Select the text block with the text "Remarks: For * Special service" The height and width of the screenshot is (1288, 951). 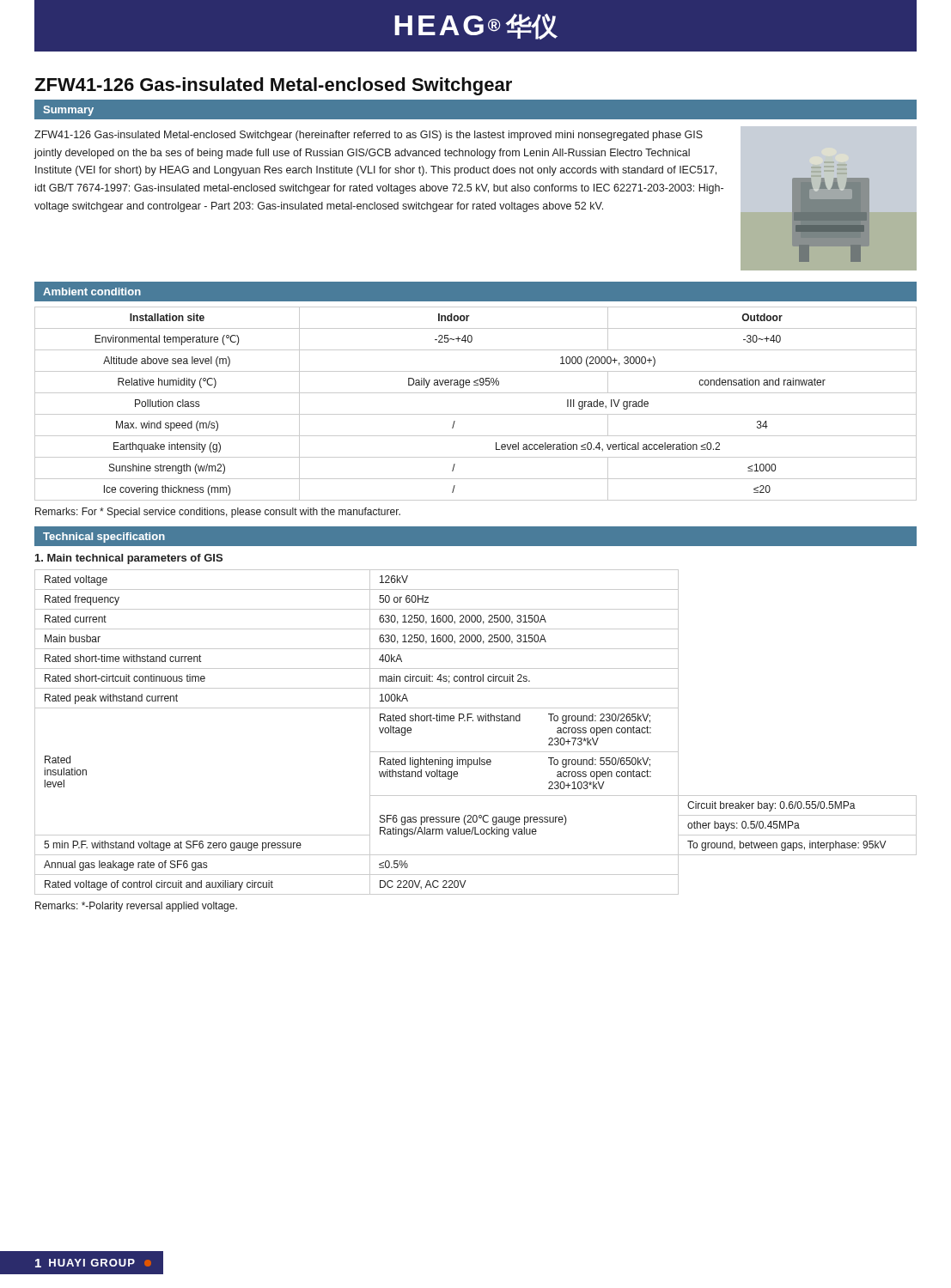coord(218,512)
